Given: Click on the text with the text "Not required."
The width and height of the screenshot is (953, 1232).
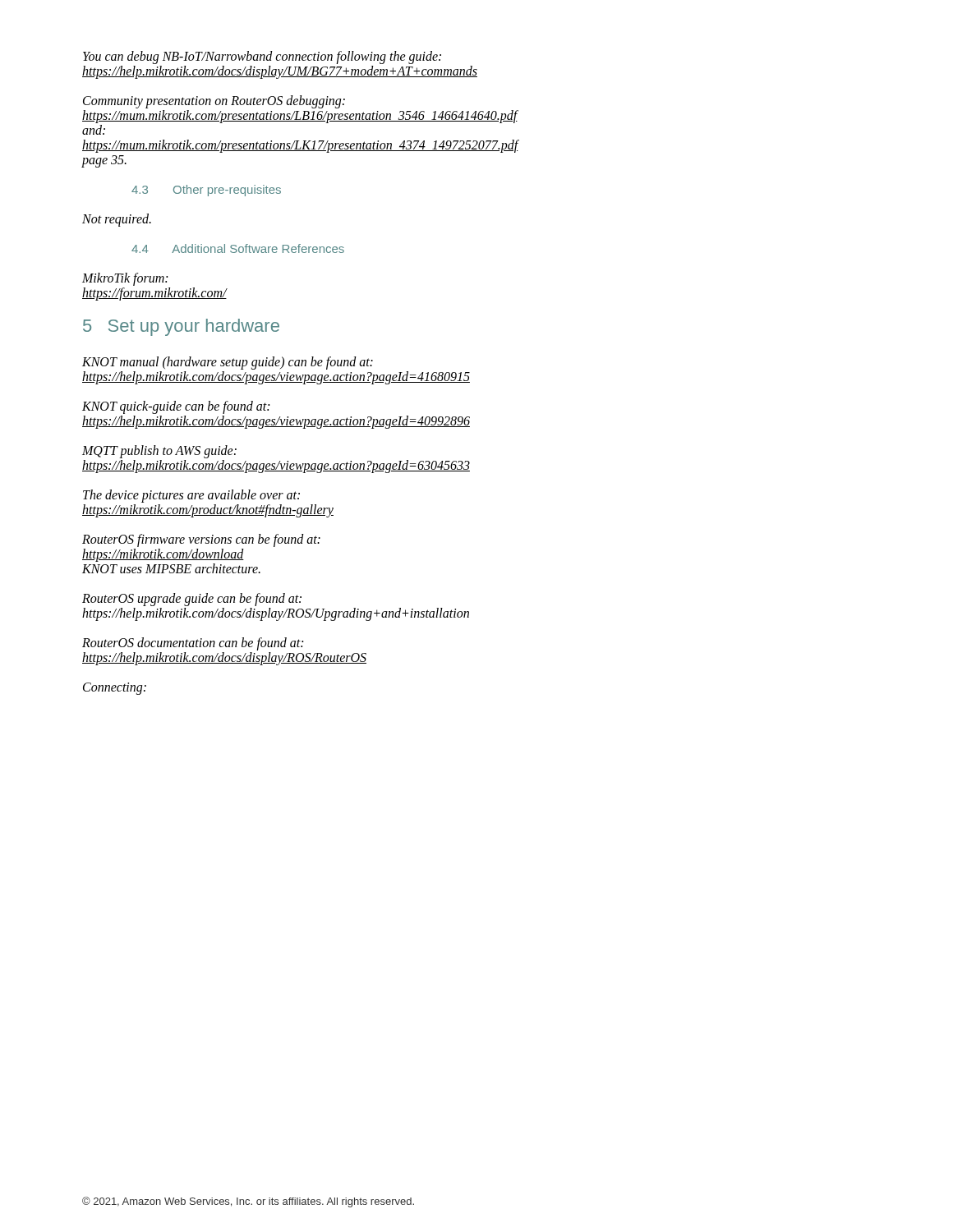Looking at the screenshot, I should coord(117,219).
